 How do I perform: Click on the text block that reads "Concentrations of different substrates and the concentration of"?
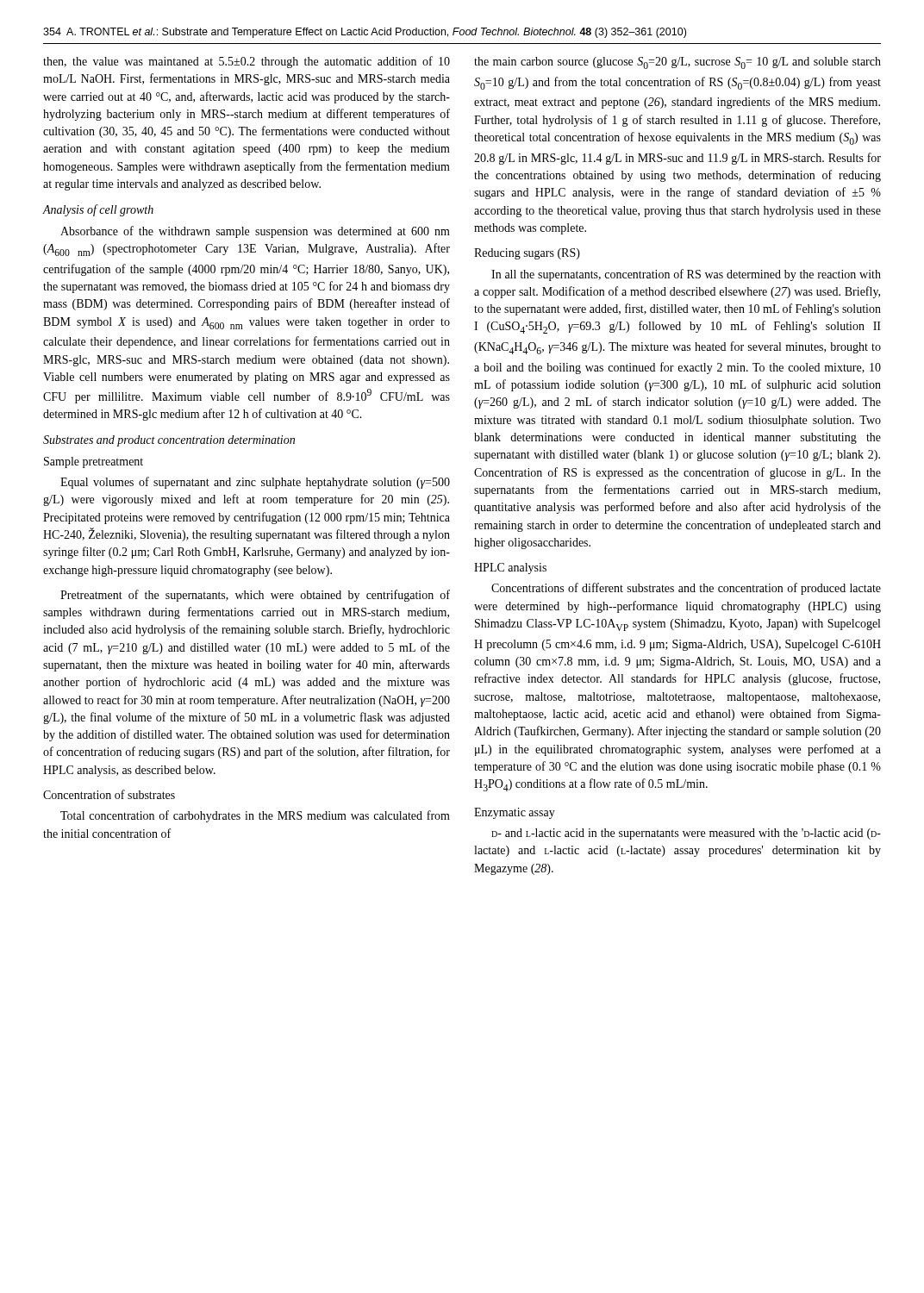click(678, 688)
